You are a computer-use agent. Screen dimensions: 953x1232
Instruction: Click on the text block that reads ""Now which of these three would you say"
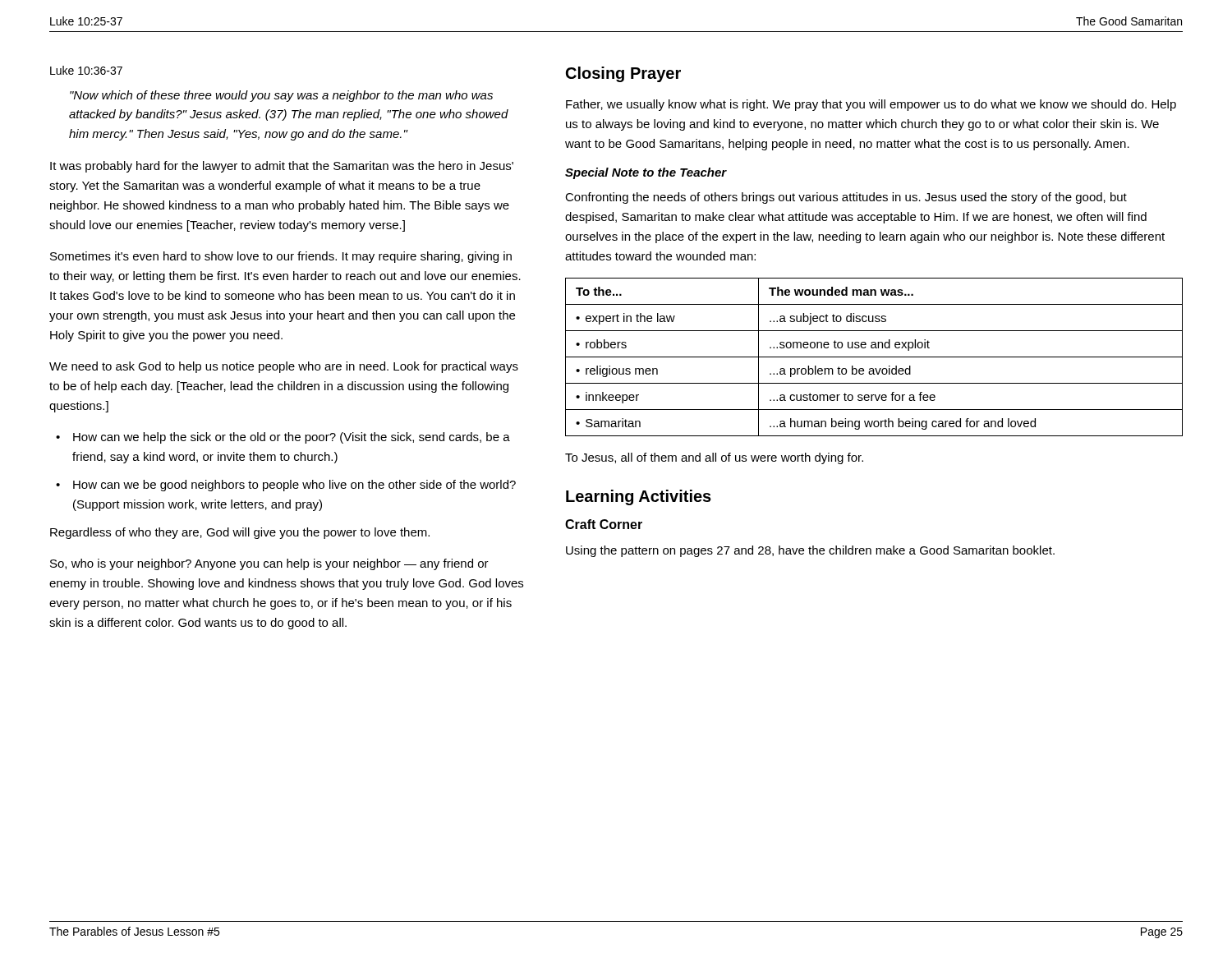(288, 114)
